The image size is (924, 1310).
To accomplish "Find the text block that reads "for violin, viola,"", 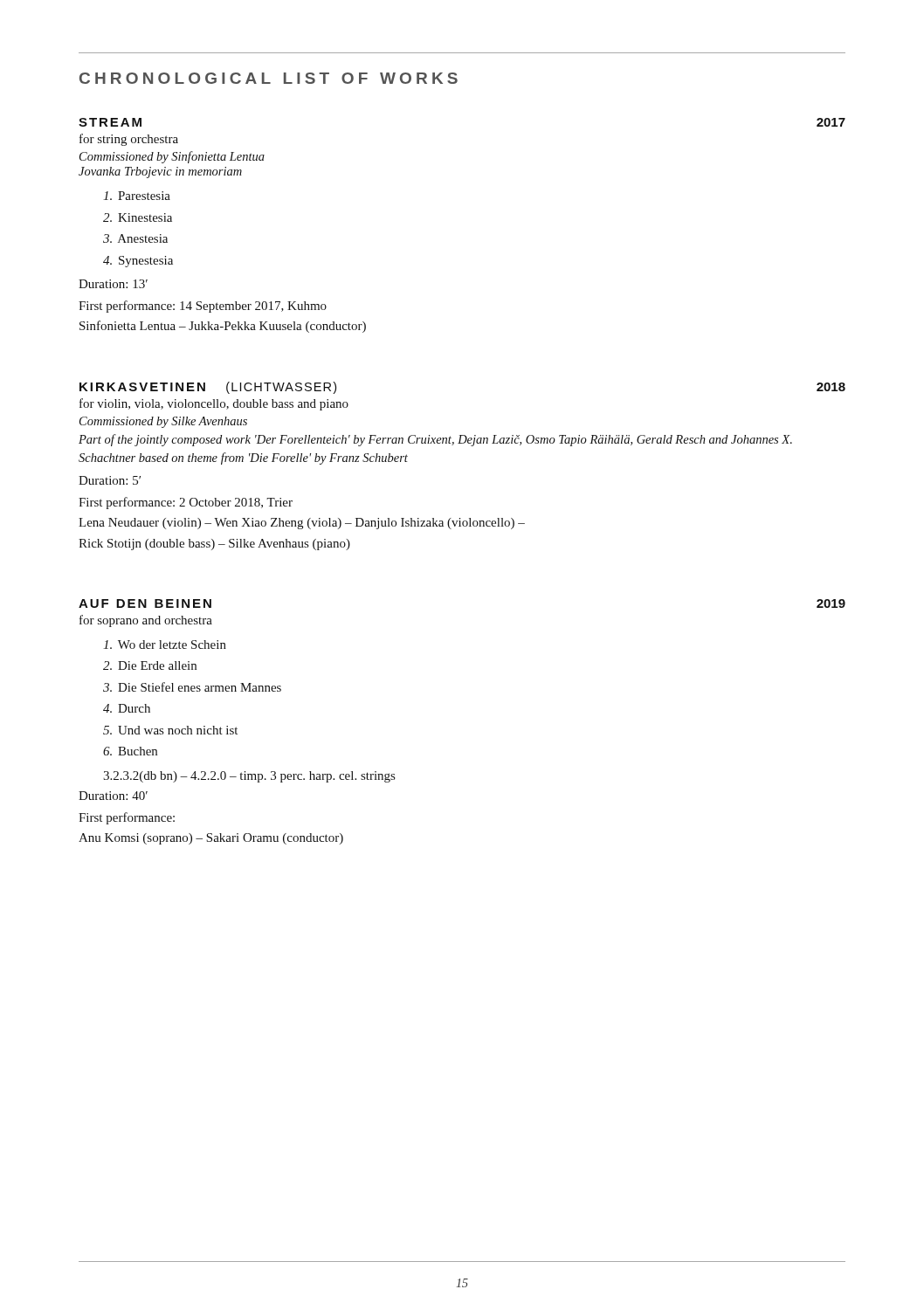I will [214, 403].
